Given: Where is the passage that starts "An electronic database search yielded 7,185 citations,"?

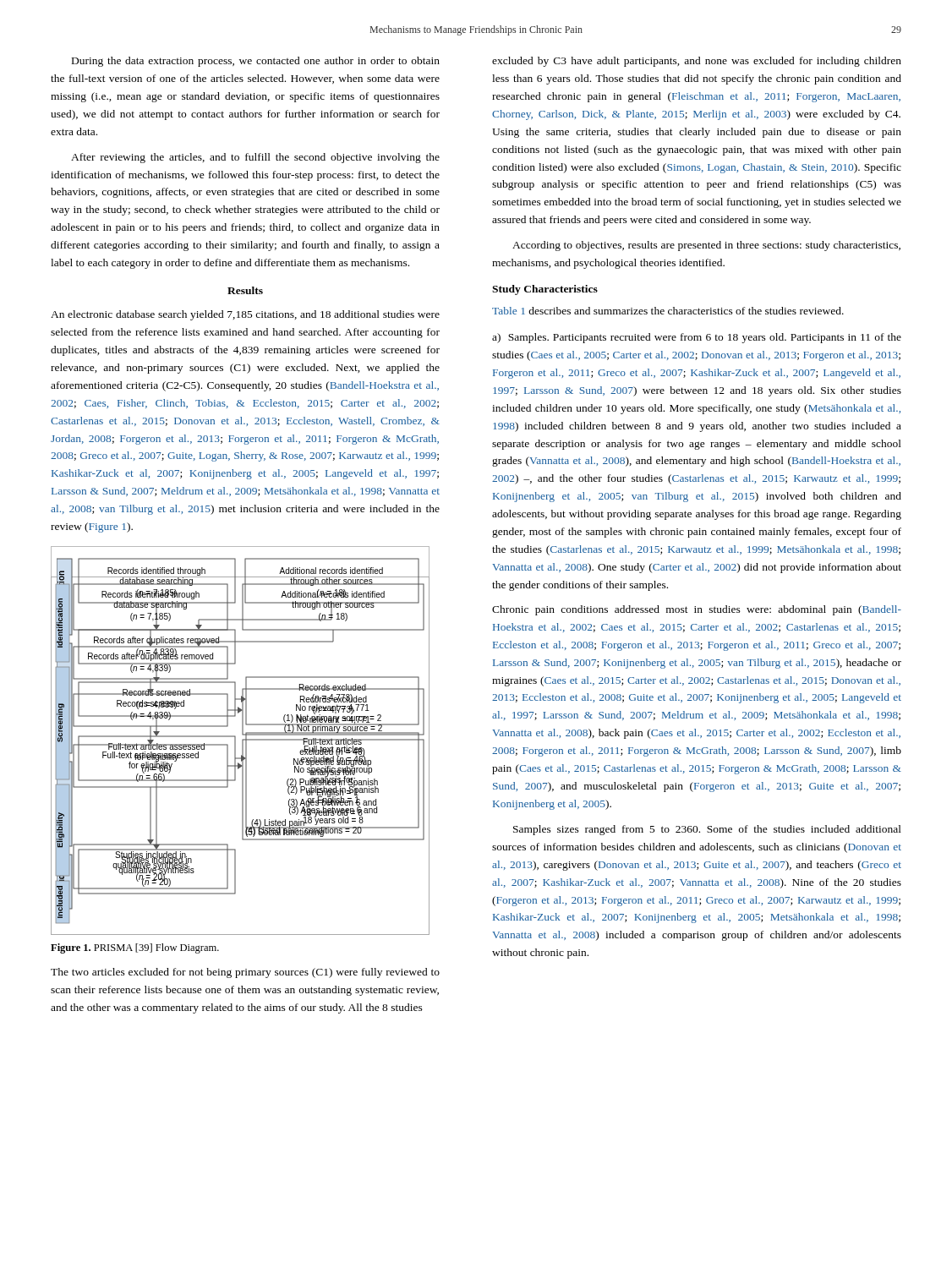Looking at the screenshot, I should pos(245,421).
